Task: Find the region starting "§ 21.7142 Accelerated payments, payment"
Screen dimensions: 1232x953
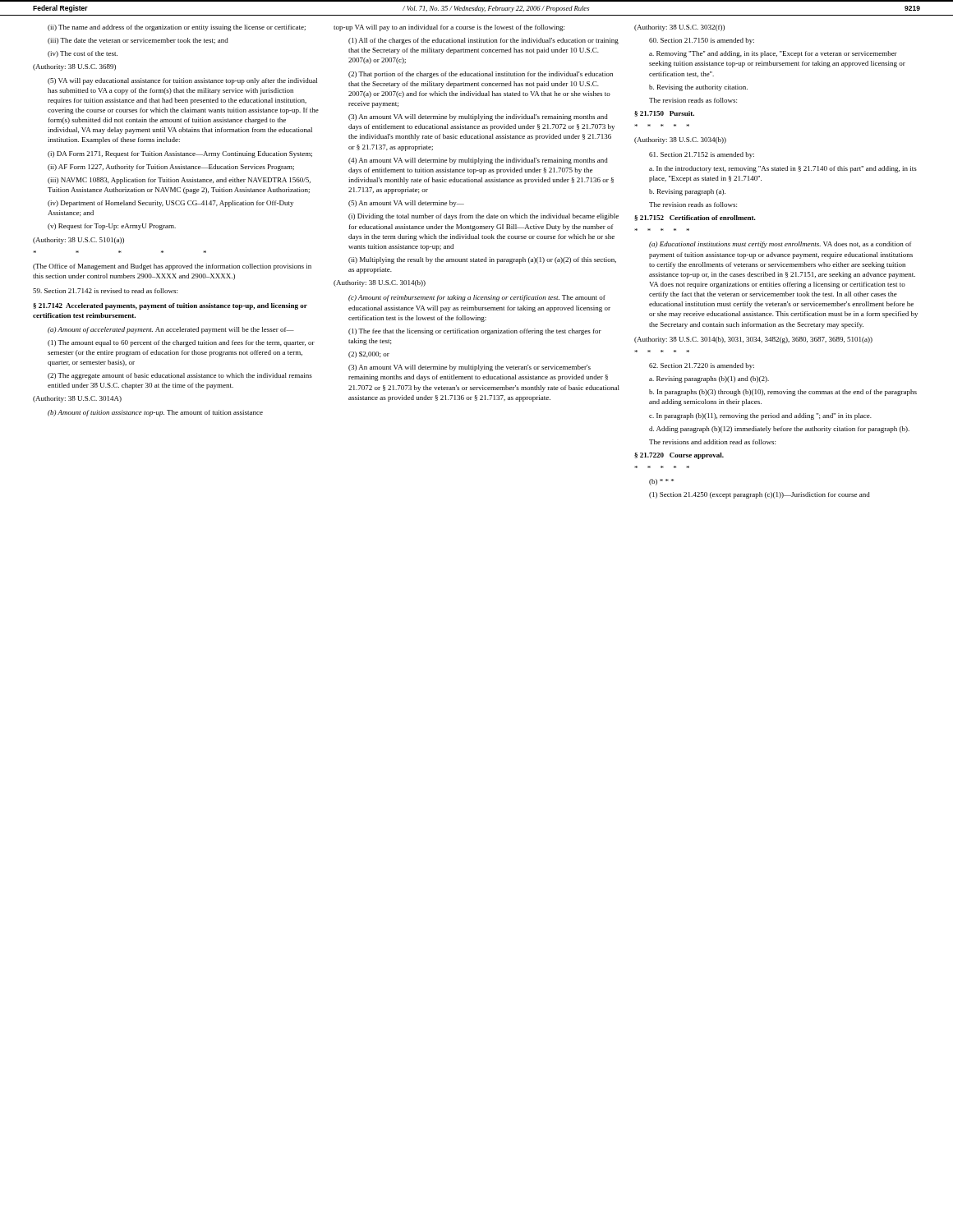Action: point(176,311)
